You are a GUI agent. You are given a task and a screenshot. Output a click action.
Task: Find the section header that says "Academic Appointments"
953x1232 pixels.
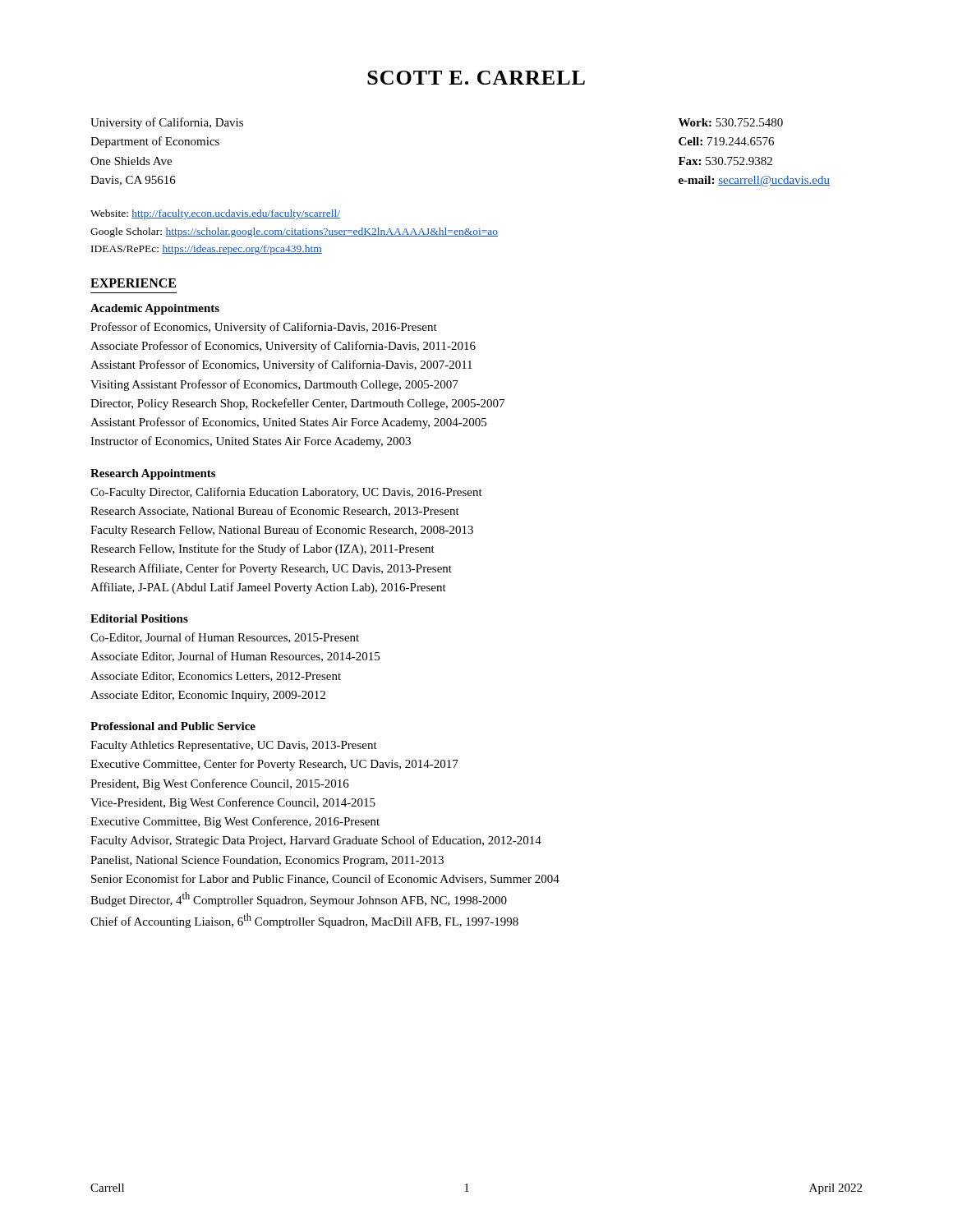pyautogui.click(x=155, y=308)
